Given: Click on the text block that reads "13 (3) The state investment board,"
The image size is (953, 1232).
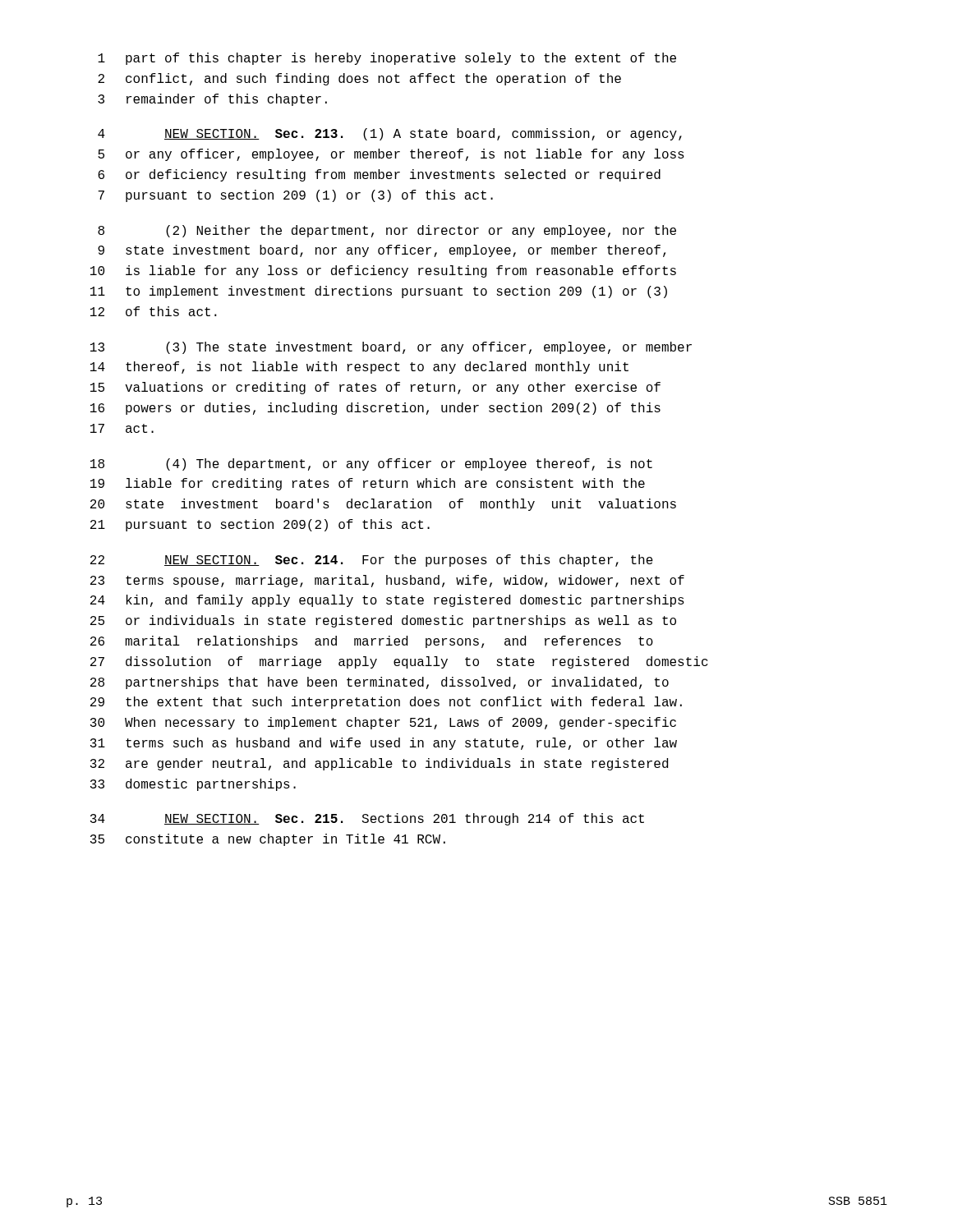Looking at the screenshot, I should tap(476, 389).
